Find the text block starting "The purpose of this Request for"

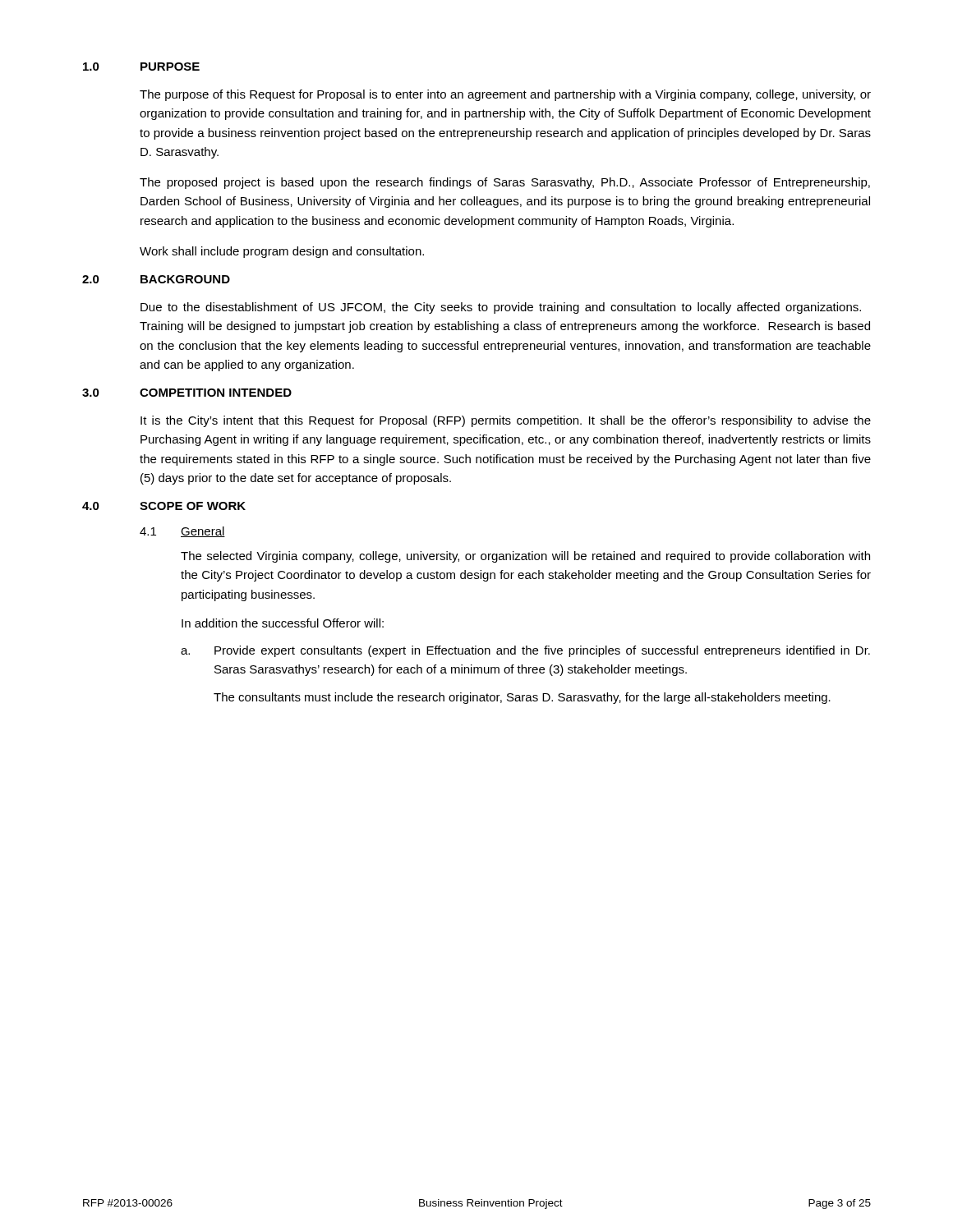point(505,123)
